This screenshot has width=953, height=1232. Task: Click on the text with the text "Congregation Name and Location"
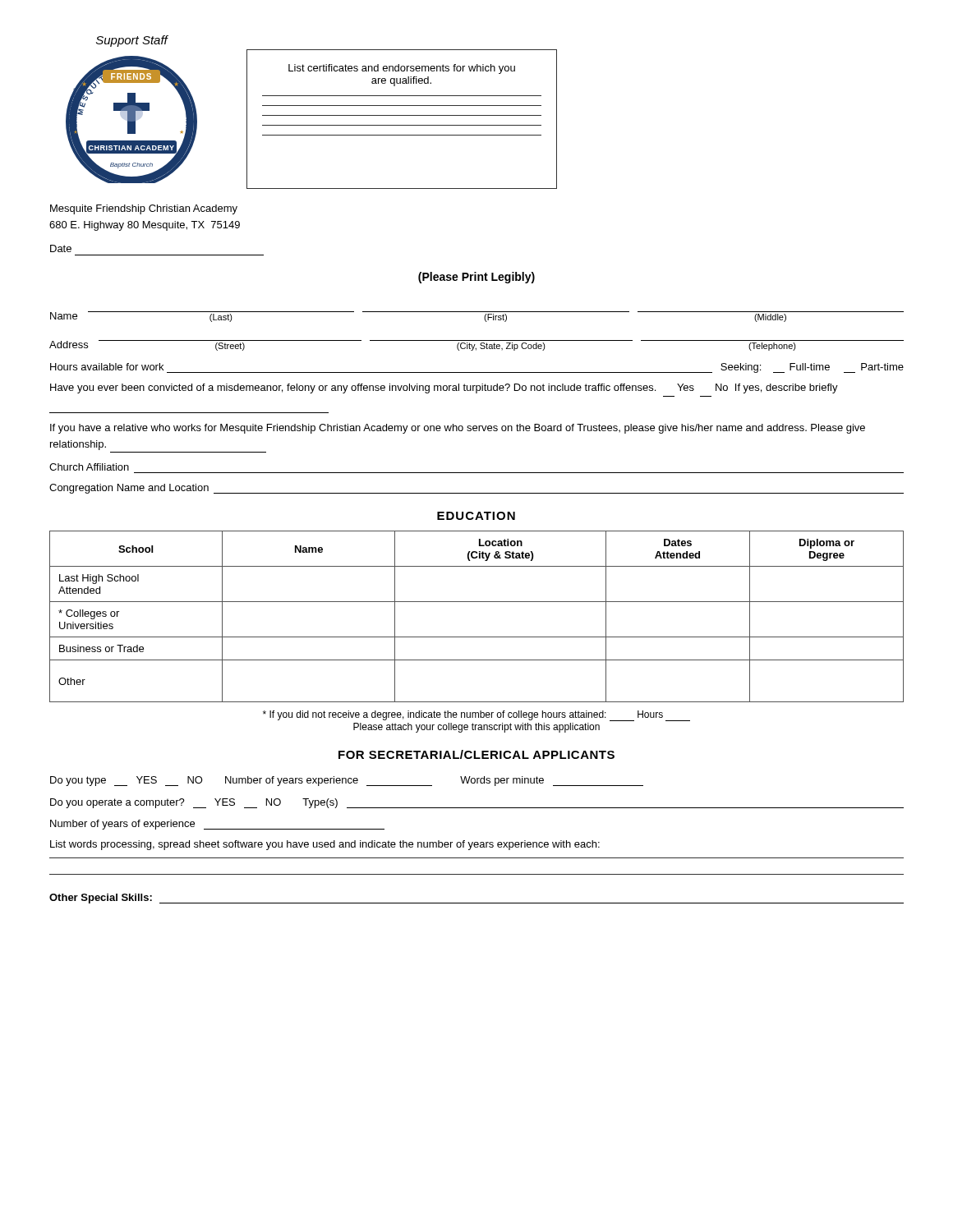476,487
